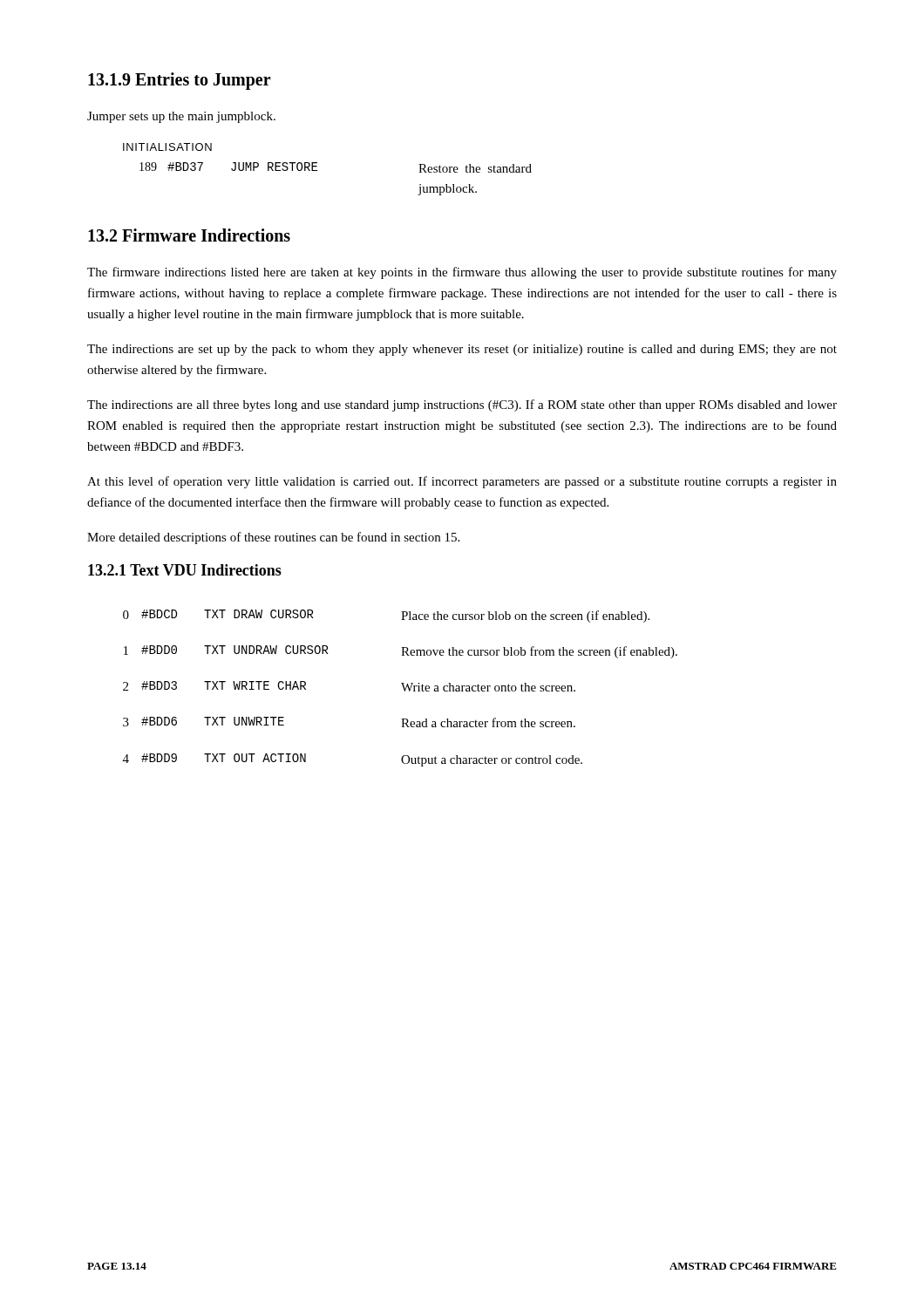This screenshot has width=924, height=1308.
Task: Locate the text block containing "The indirections are all three bytes long and"
Action: click(x=462, y=425)
